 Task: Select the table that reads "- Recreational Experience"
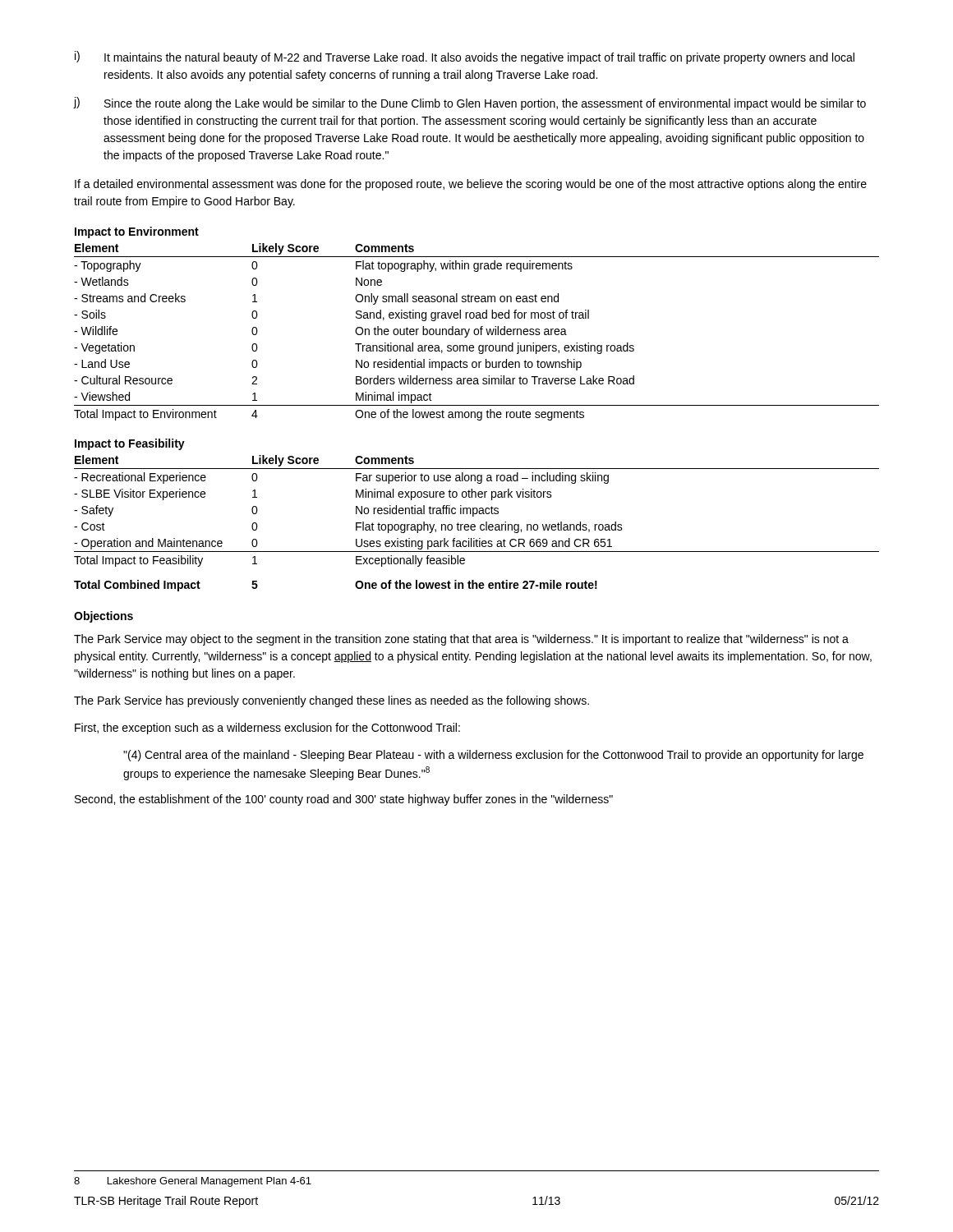[476, 510]
